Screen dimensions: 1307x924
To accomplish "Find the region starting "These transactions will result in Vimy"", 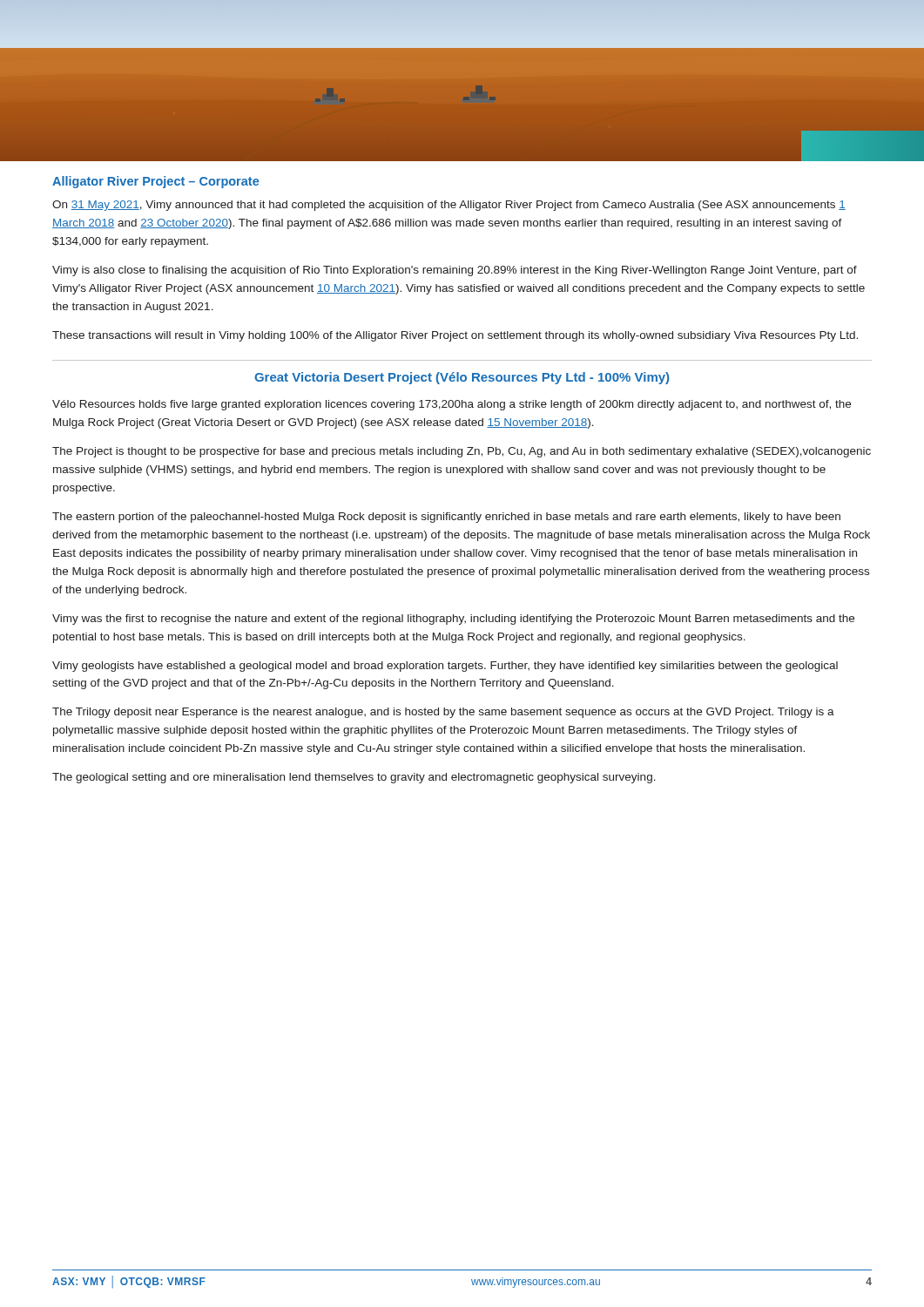I will tap(456, 335).
